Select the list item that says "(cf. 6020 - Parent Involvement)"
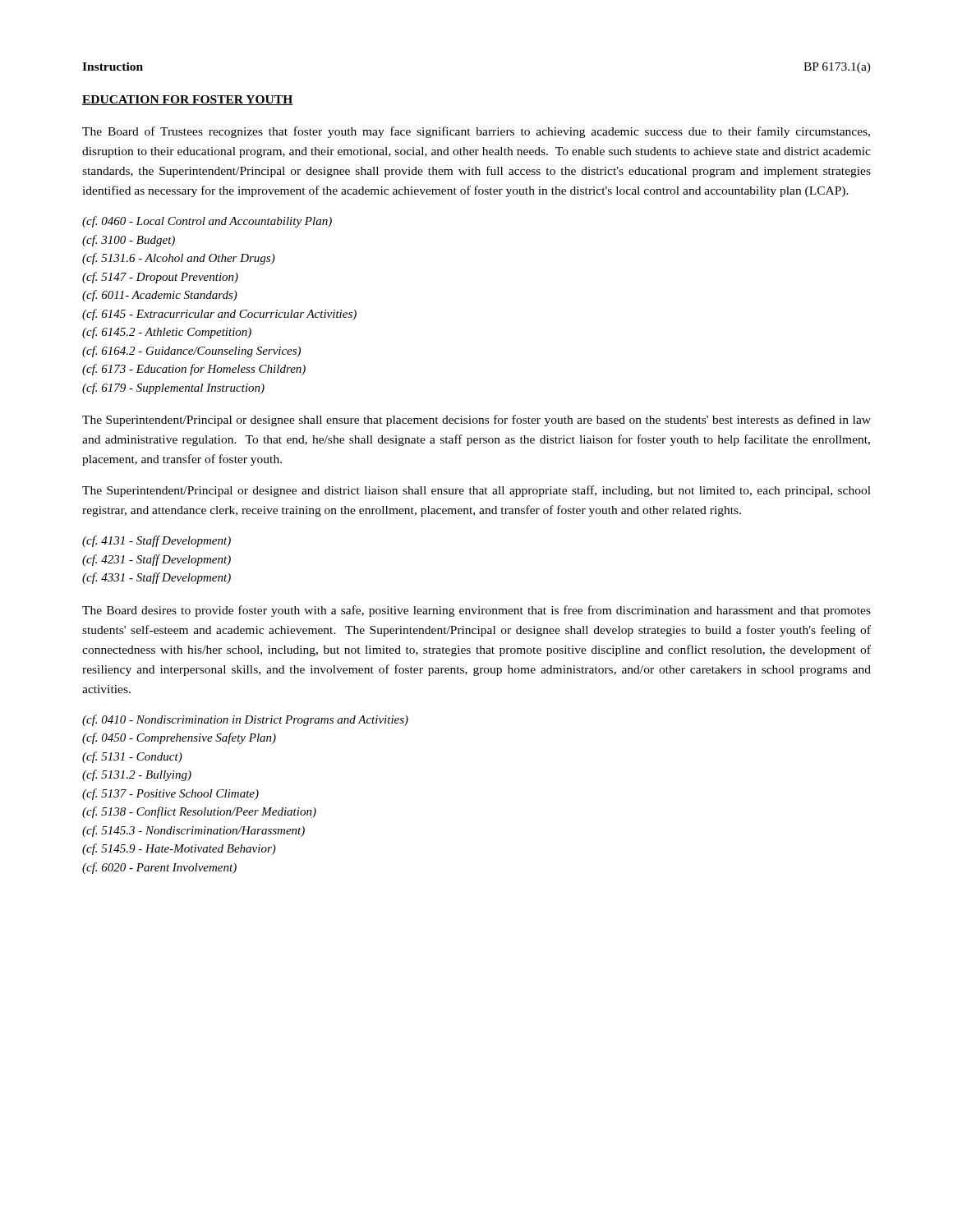This screenshot has width=953, height=1232. tap(159, 867)
